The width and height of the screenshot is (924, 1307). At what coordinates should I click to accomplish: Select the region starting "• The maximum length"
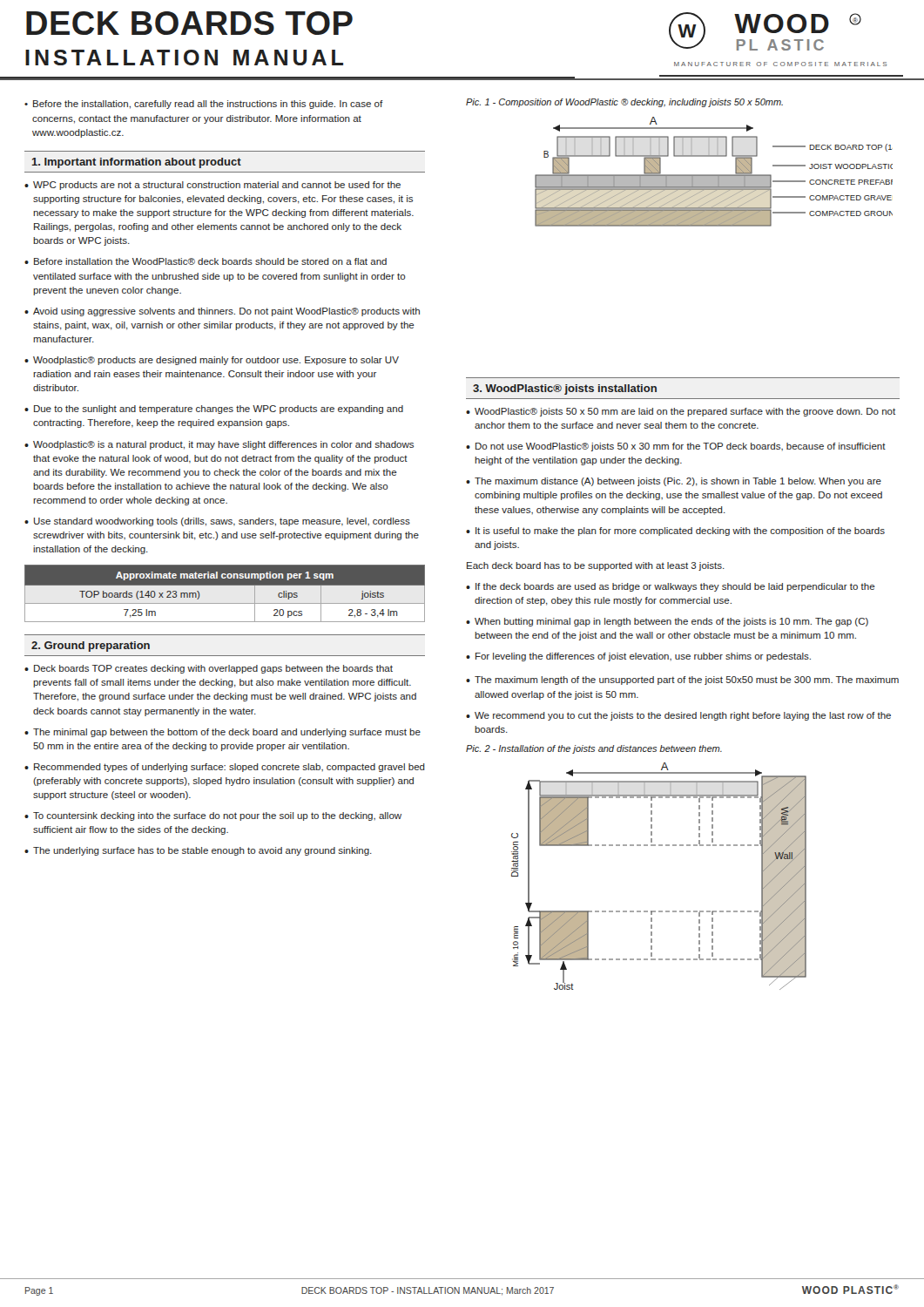pyautogui.click(x=683, y=687)
